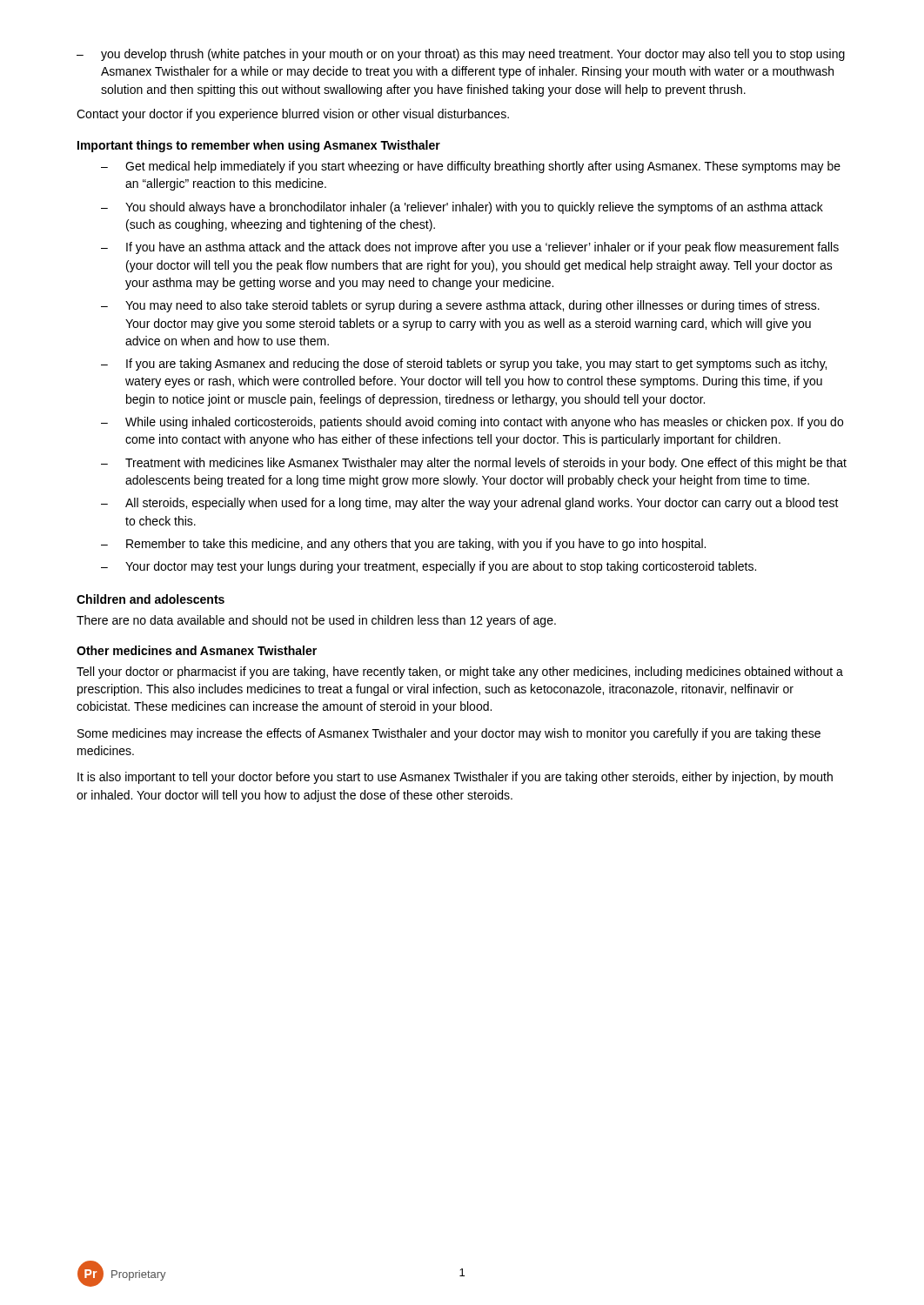
Task: Locate the list item with the text "– Your doctor"
Action: [474, 567]
